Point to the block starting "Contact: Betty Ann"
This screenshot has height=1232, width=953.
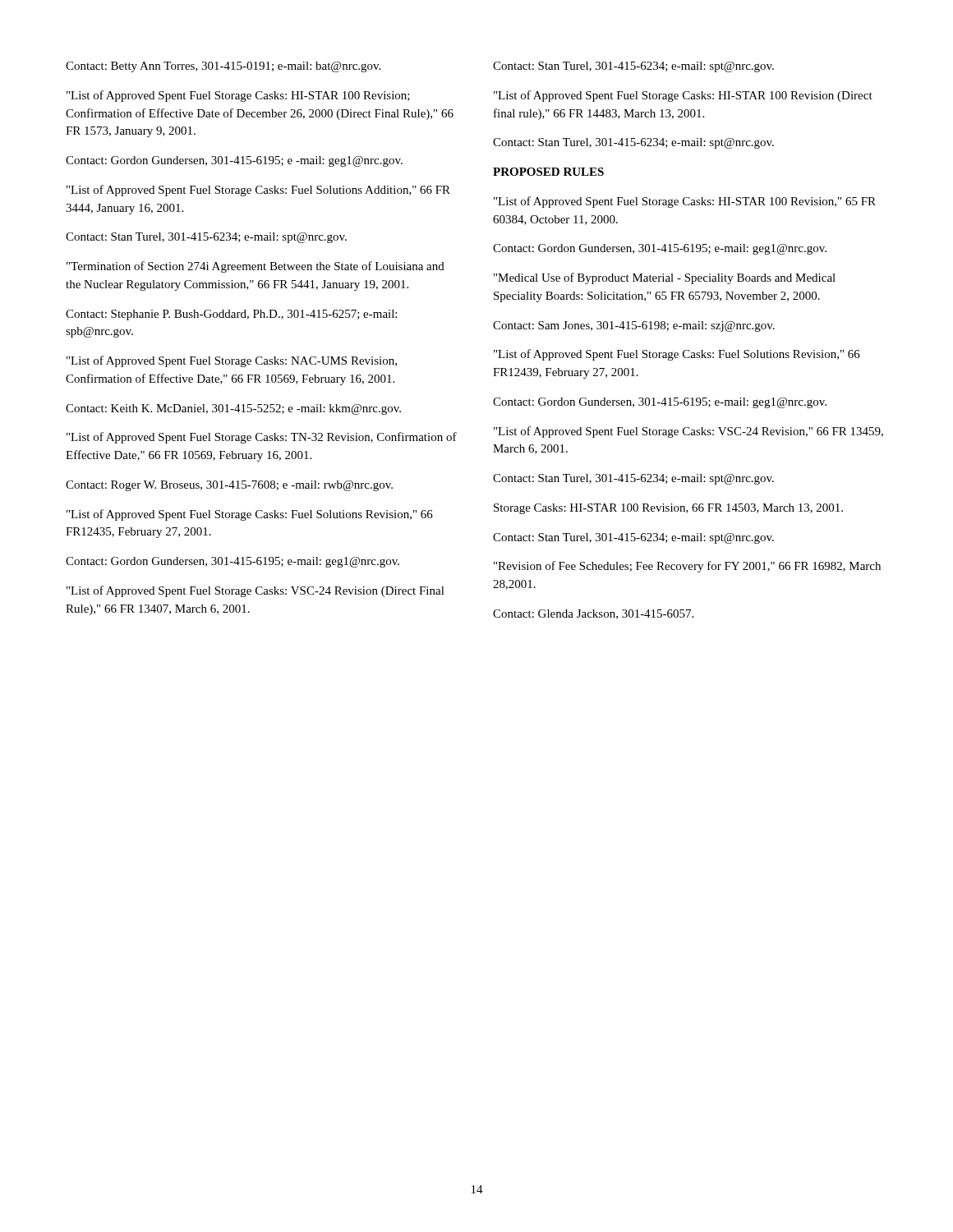coord(224,66)
